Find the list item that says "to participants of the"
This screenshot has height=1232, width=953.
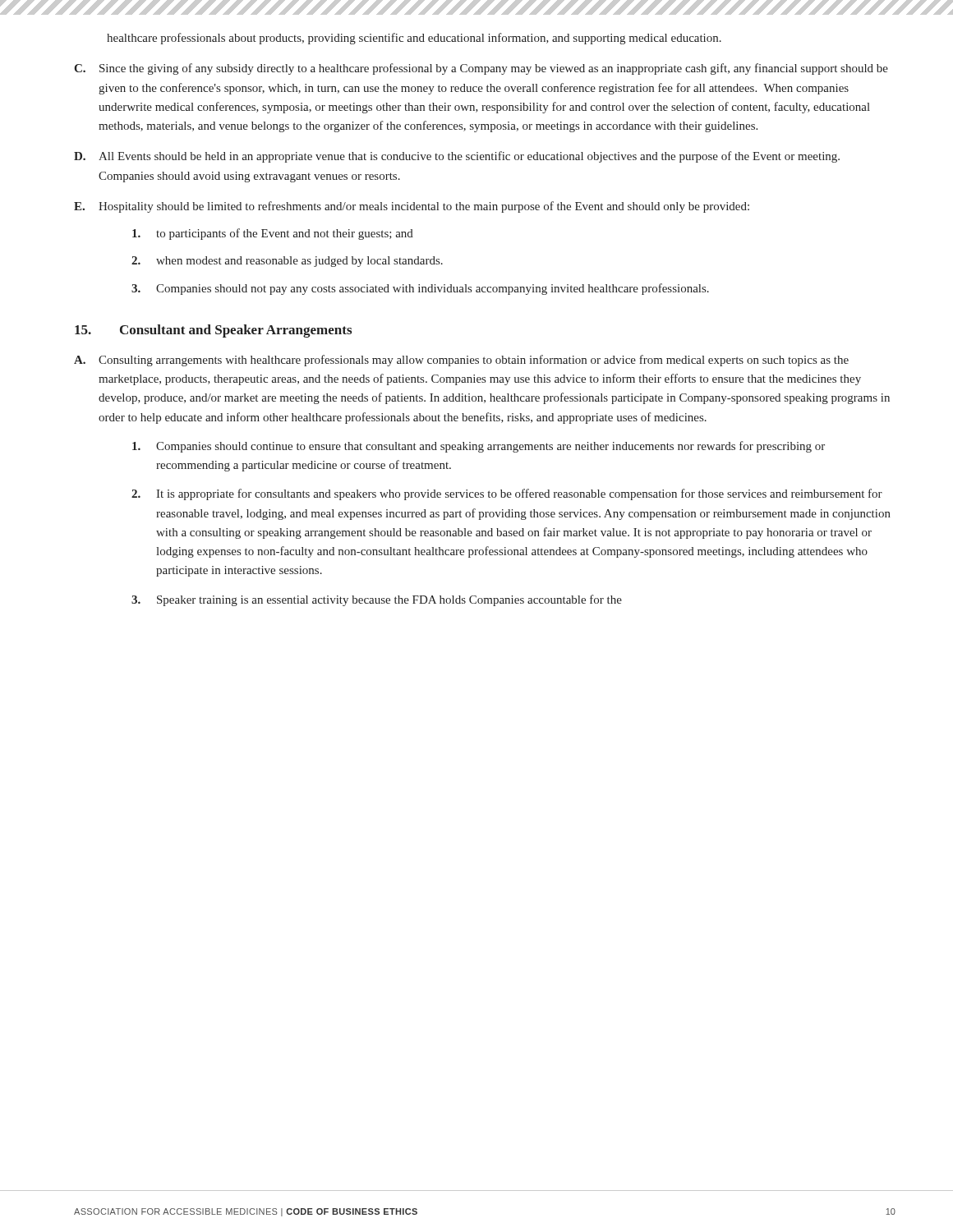[273, 234]
